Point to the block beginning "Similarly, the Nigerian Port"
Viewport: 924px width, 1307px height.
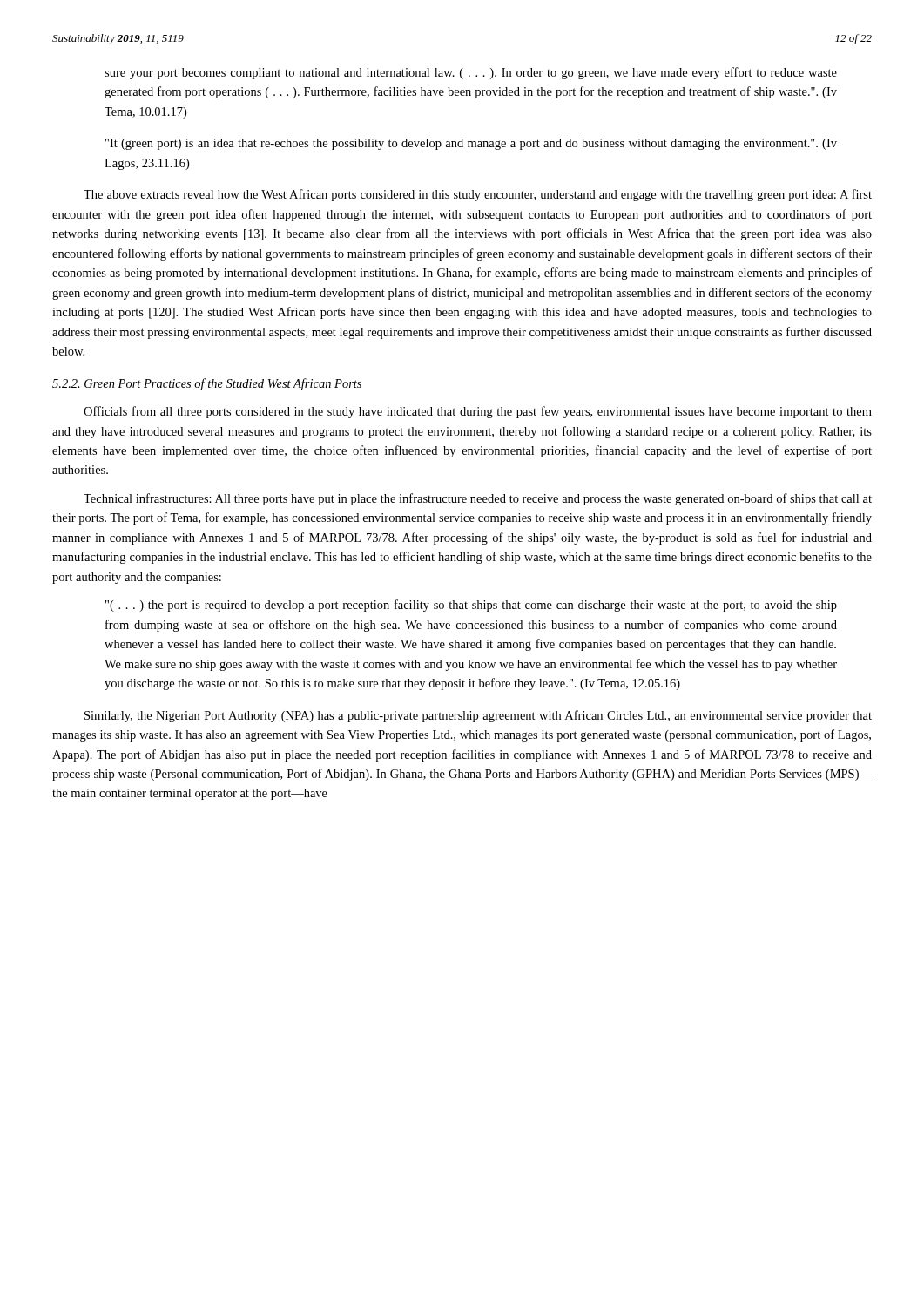[x=462, y=754]
